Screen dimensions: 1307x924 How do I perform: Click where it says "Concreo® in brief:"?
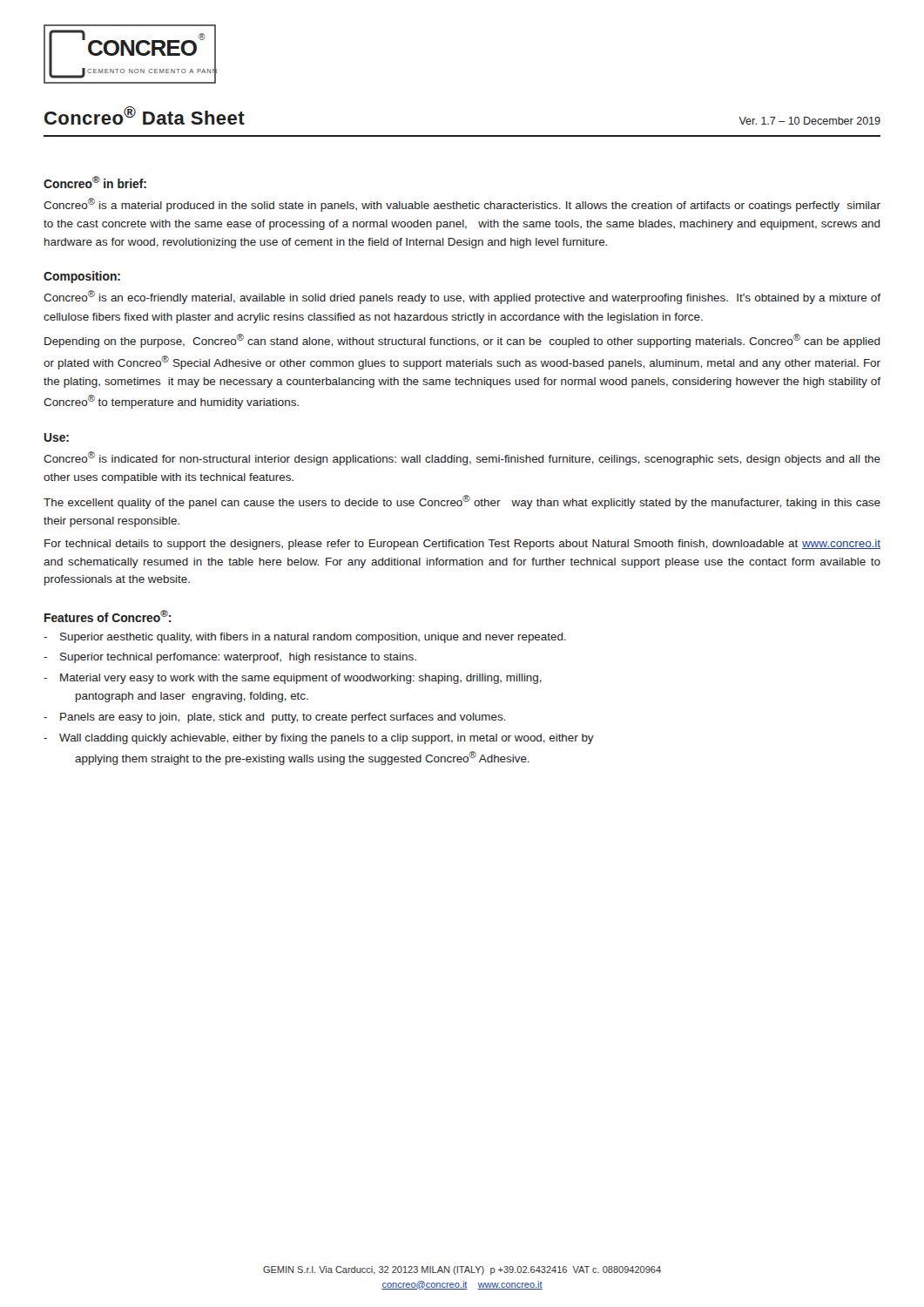[x=95, y=182]
